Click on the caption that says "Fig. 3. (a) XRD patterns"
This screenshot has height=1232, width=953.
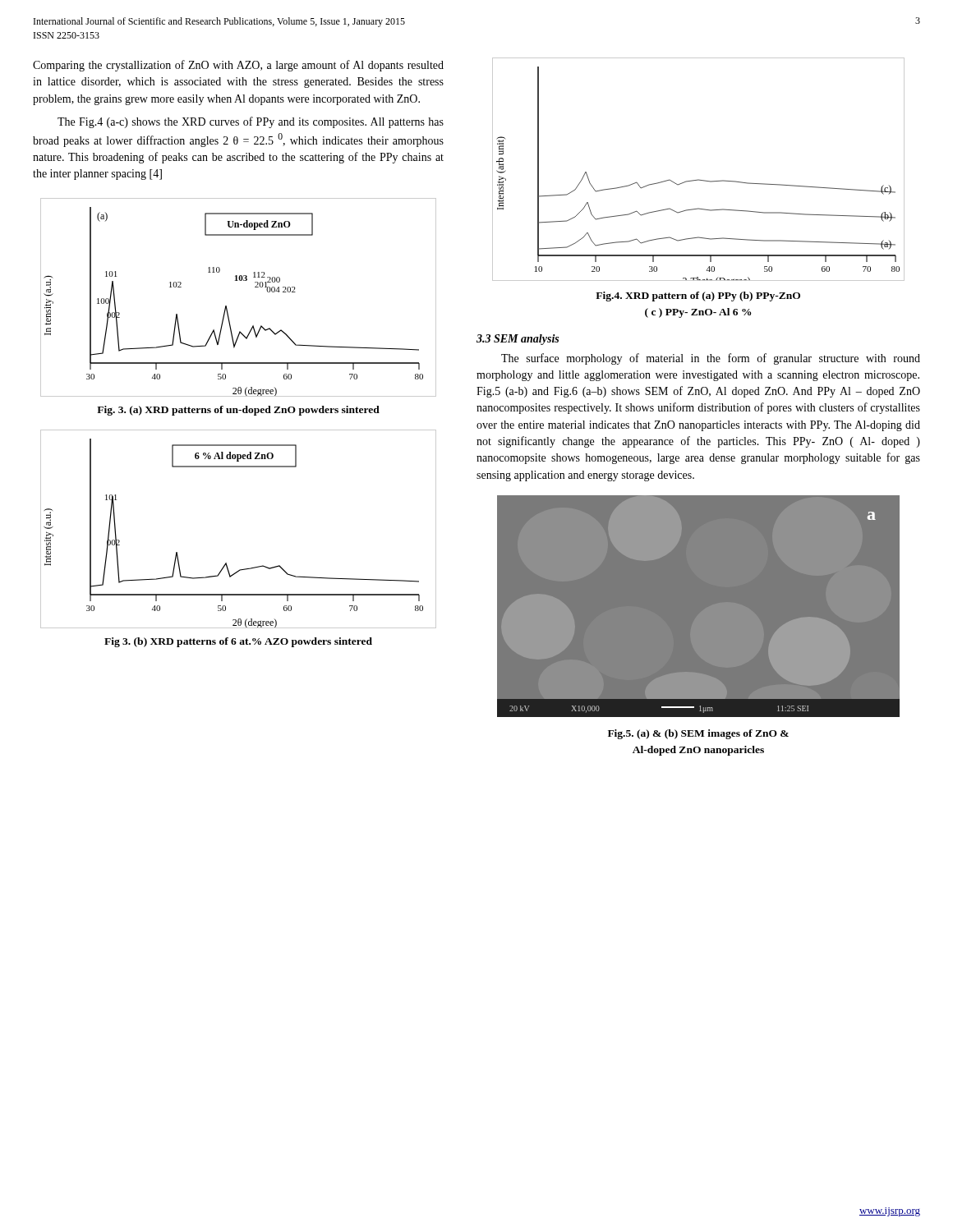pos(238,409)
